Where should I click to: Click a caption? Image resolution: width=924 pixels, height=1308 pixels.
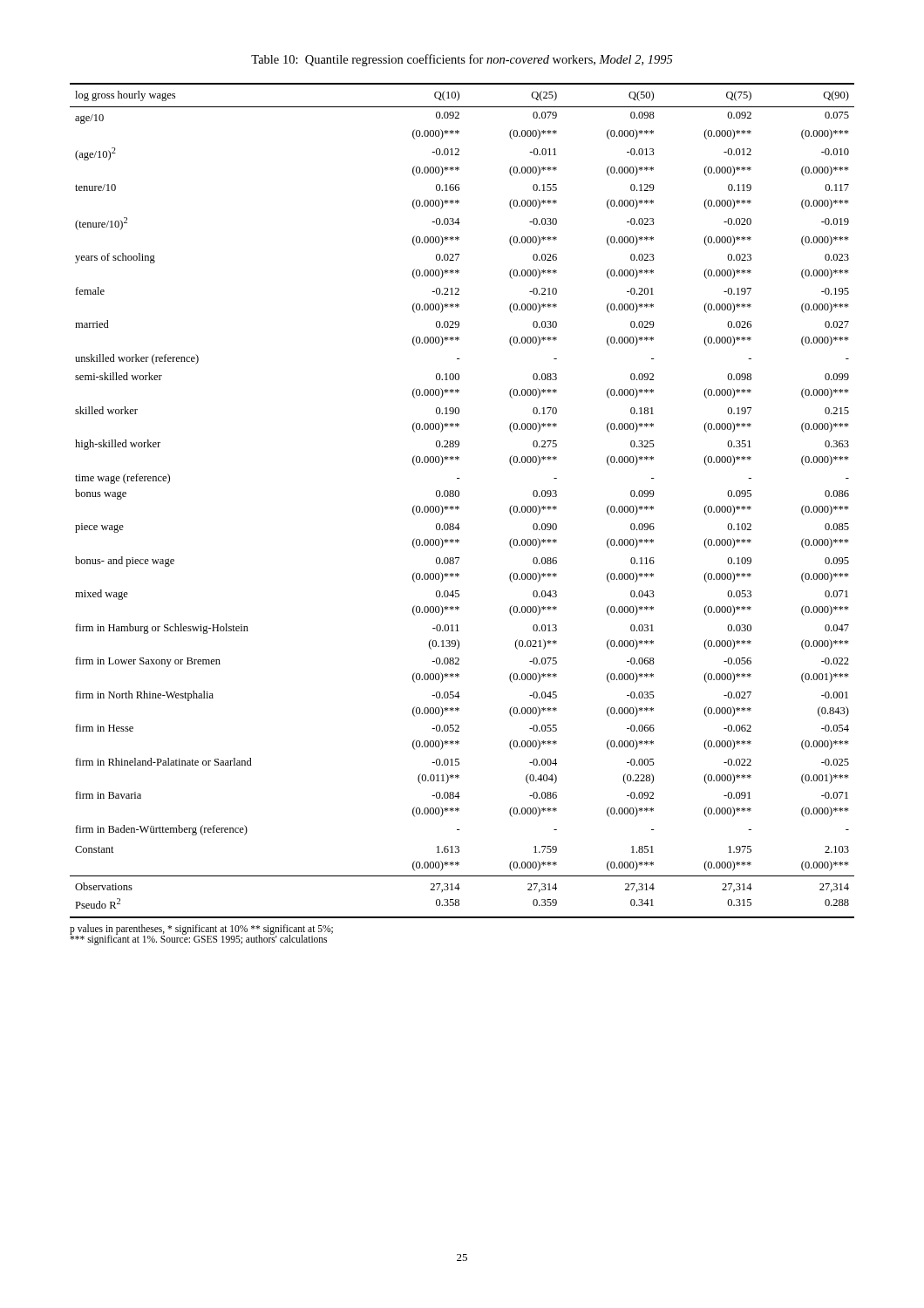point(462,59)
